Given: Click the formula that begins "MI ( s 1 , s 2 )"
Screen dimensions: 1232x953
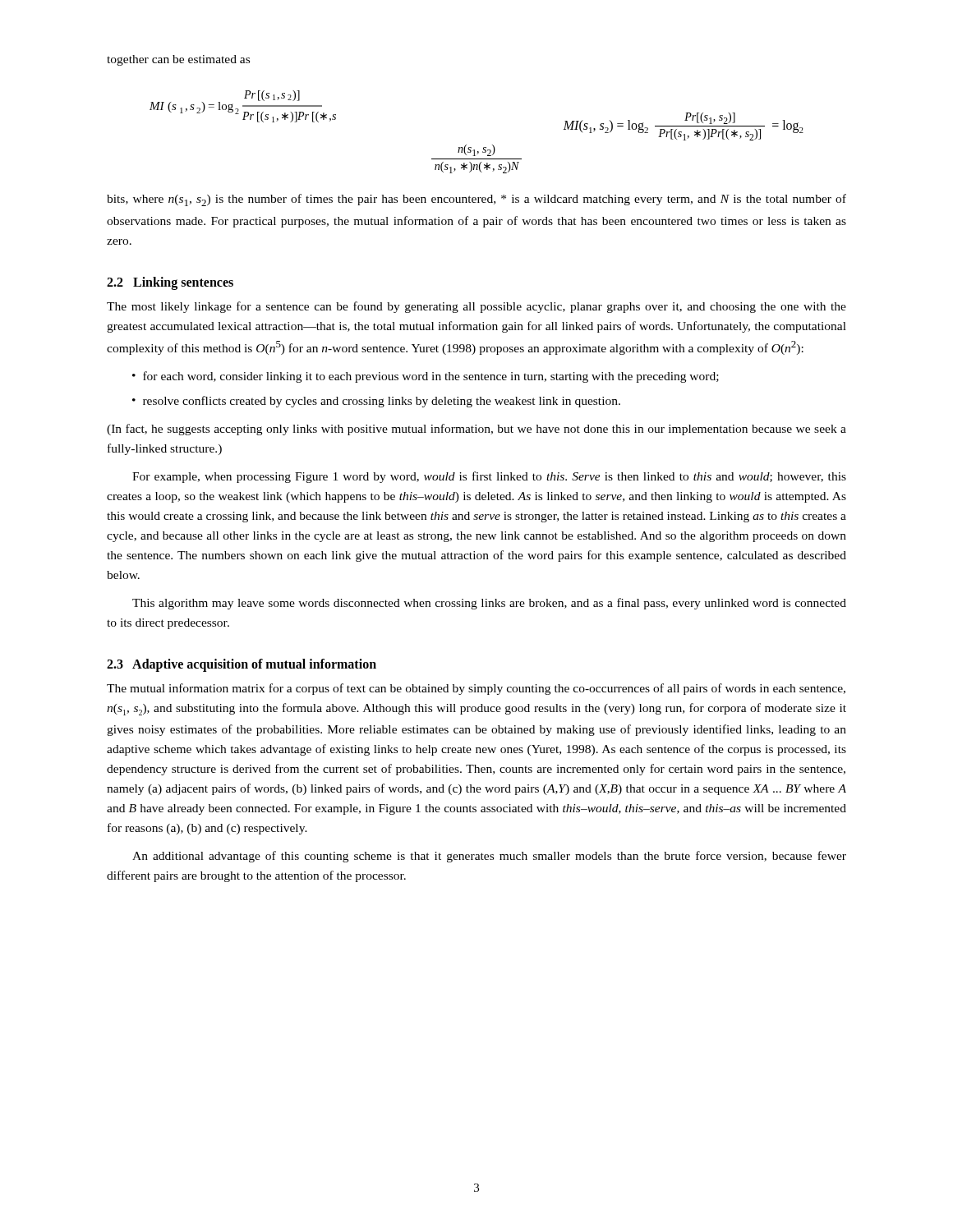Looking at the screenshot, I should point(285,115).
